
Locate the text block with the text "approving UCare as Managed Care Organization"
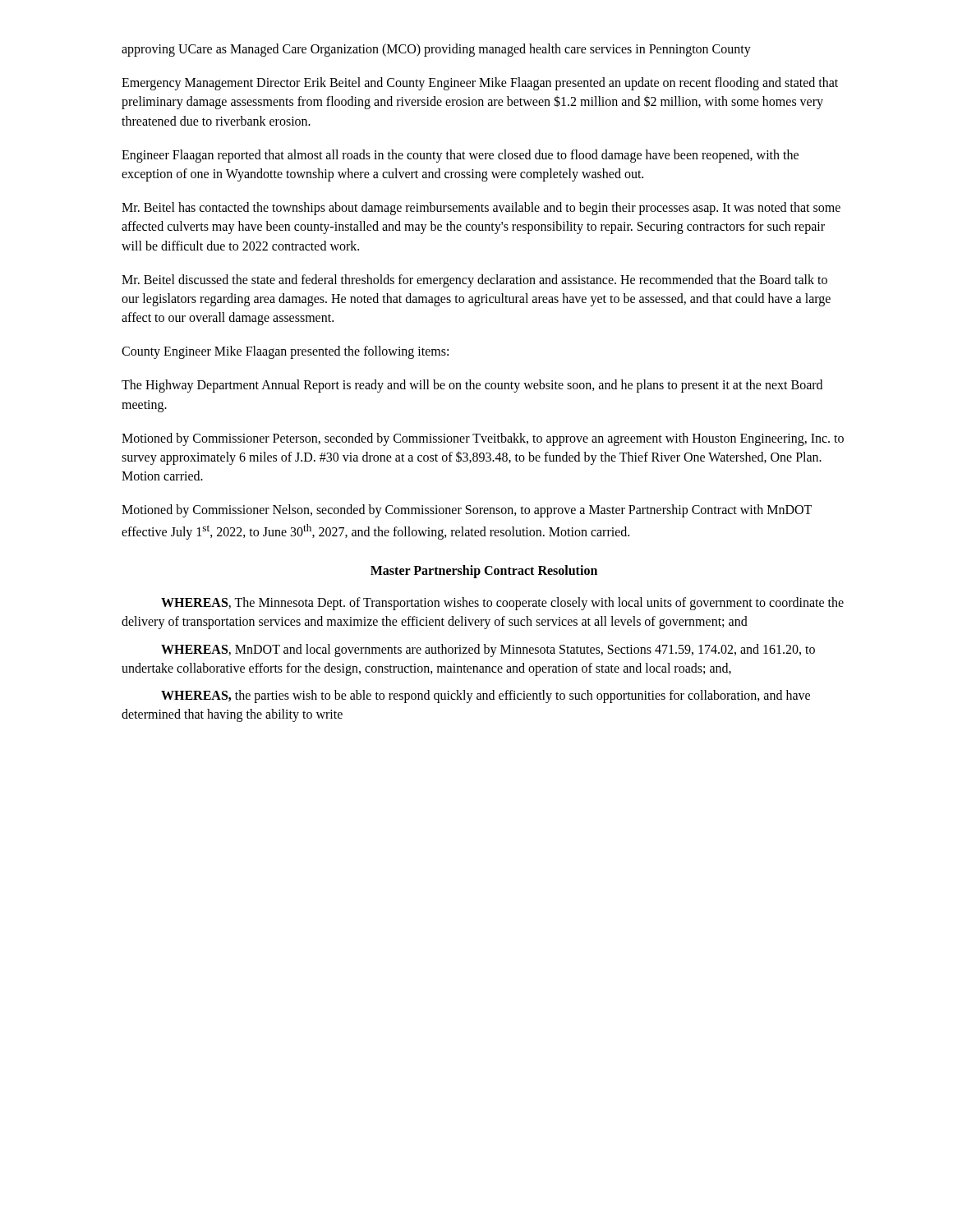point(436,49)
